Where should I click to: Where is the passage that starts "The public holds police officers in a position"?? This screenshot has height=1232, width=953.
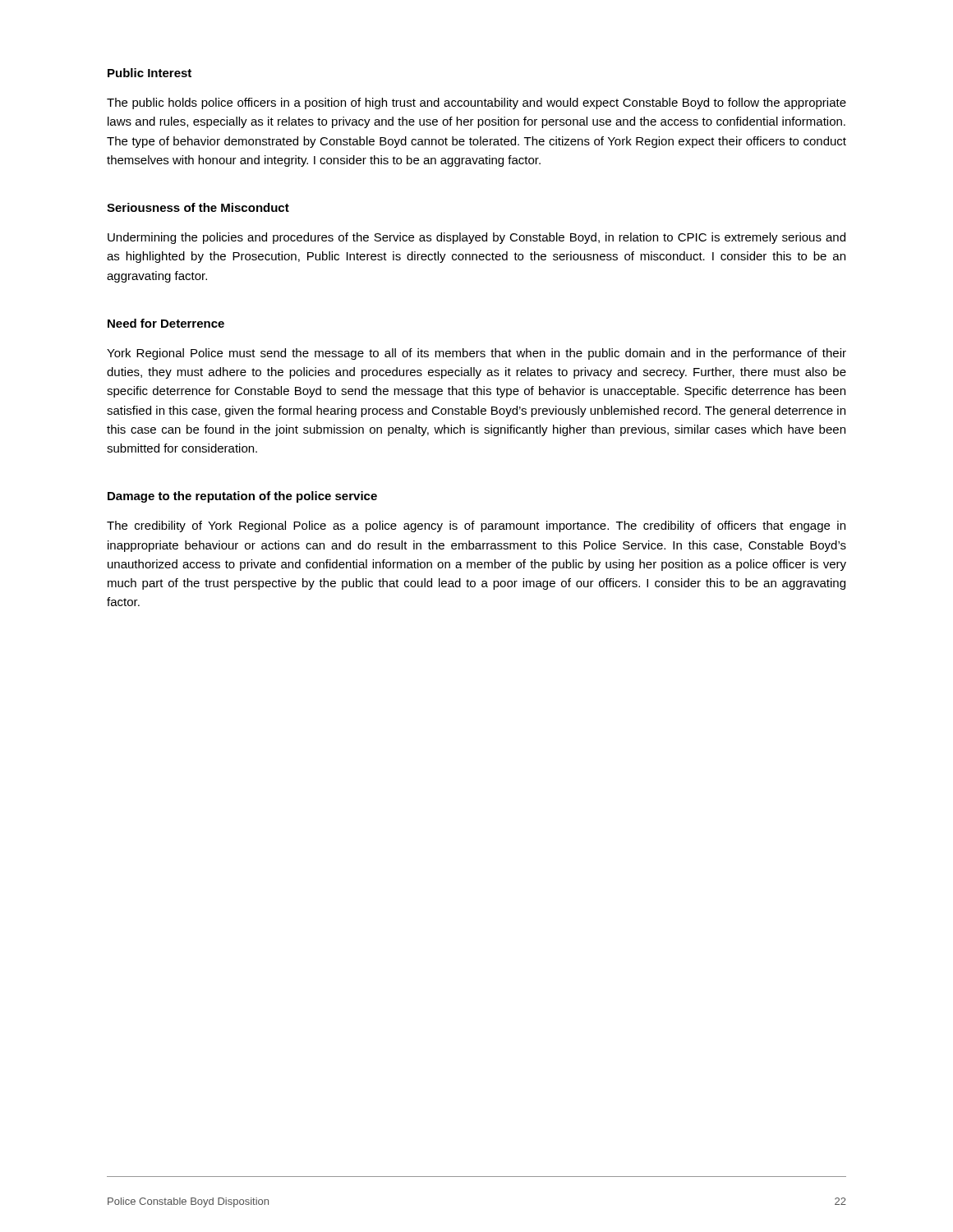(x=476, y=131)
